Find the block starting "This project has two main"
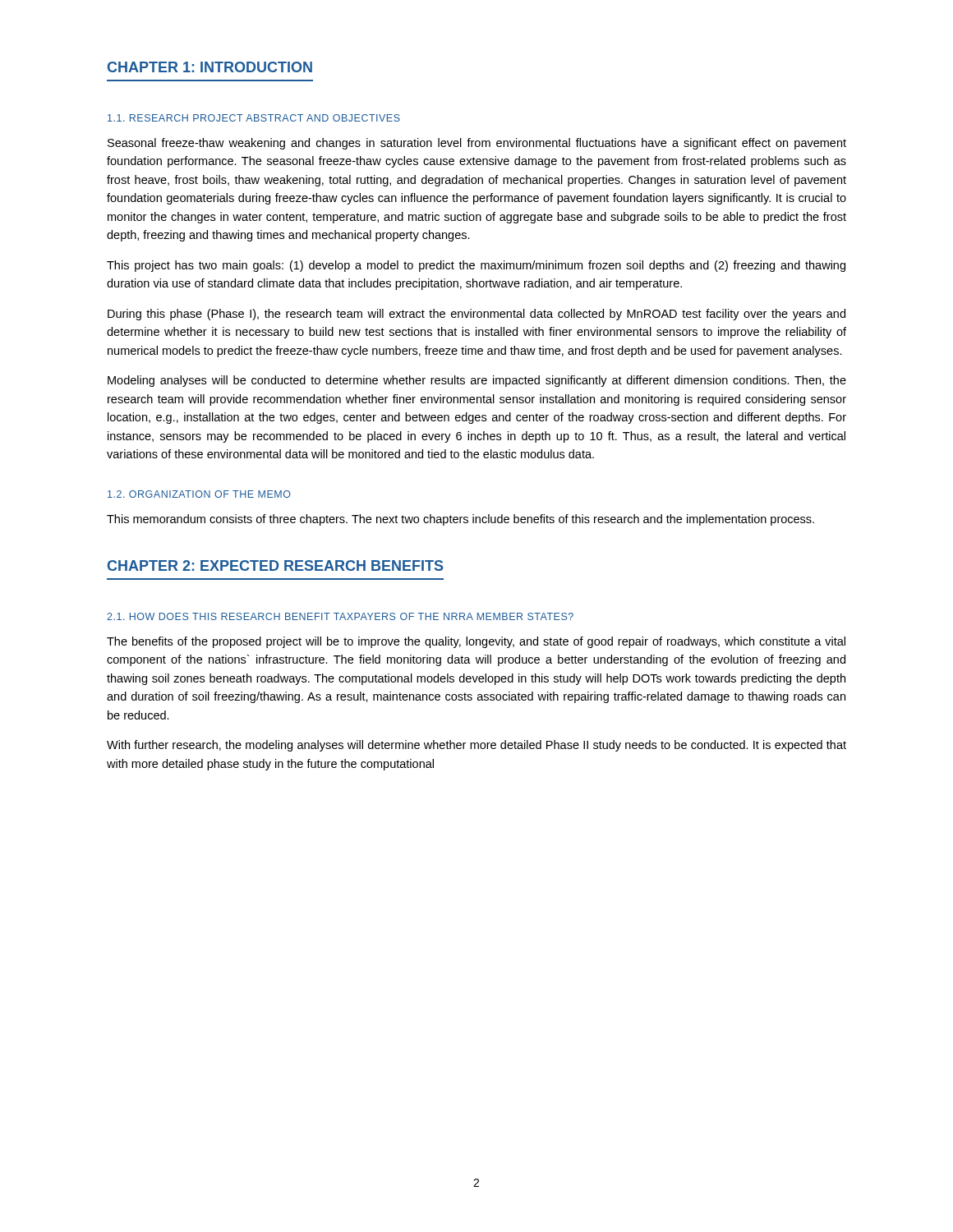 (x=476, y=274)
